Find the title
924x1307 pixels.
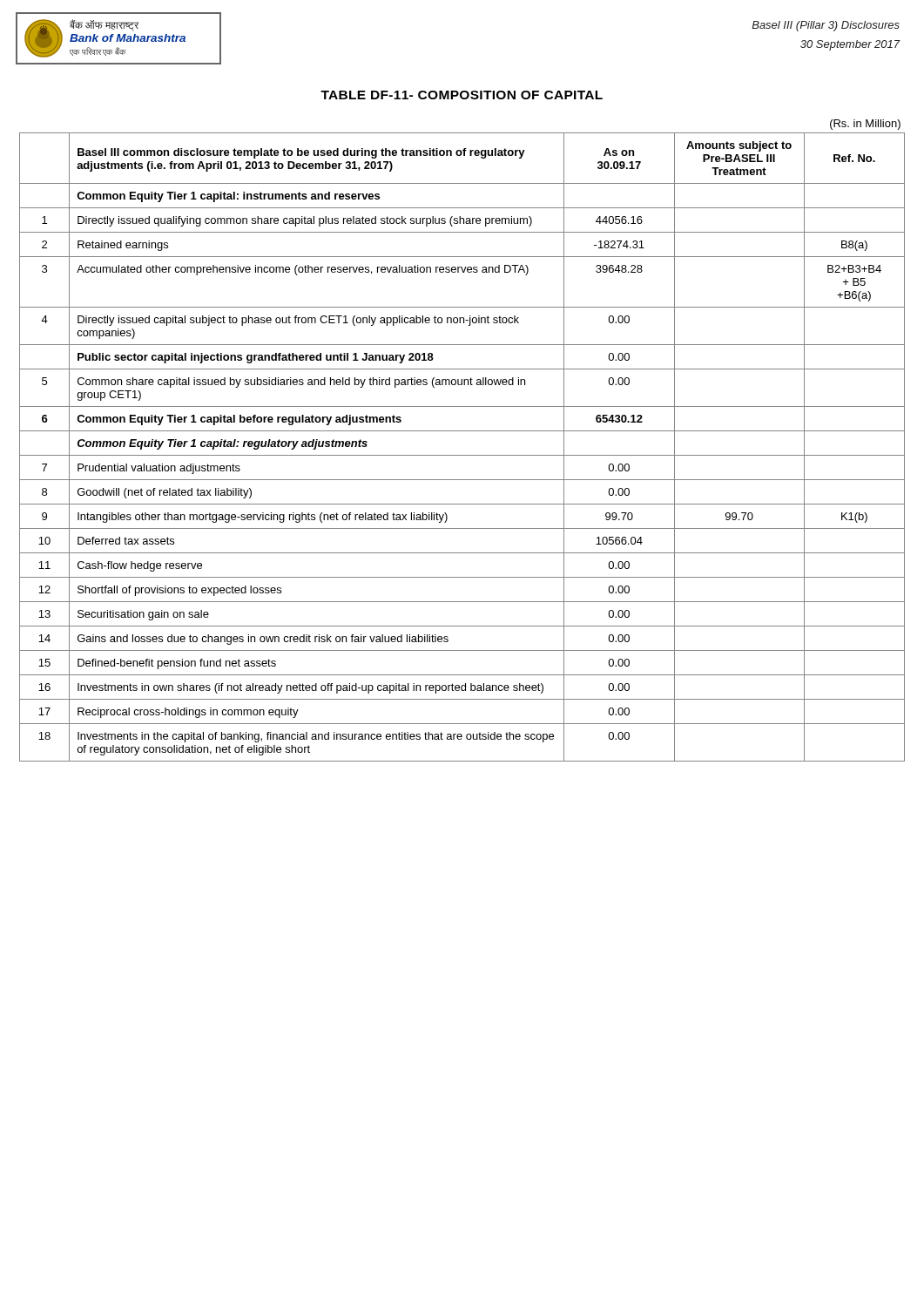click(x=462, y=95)
